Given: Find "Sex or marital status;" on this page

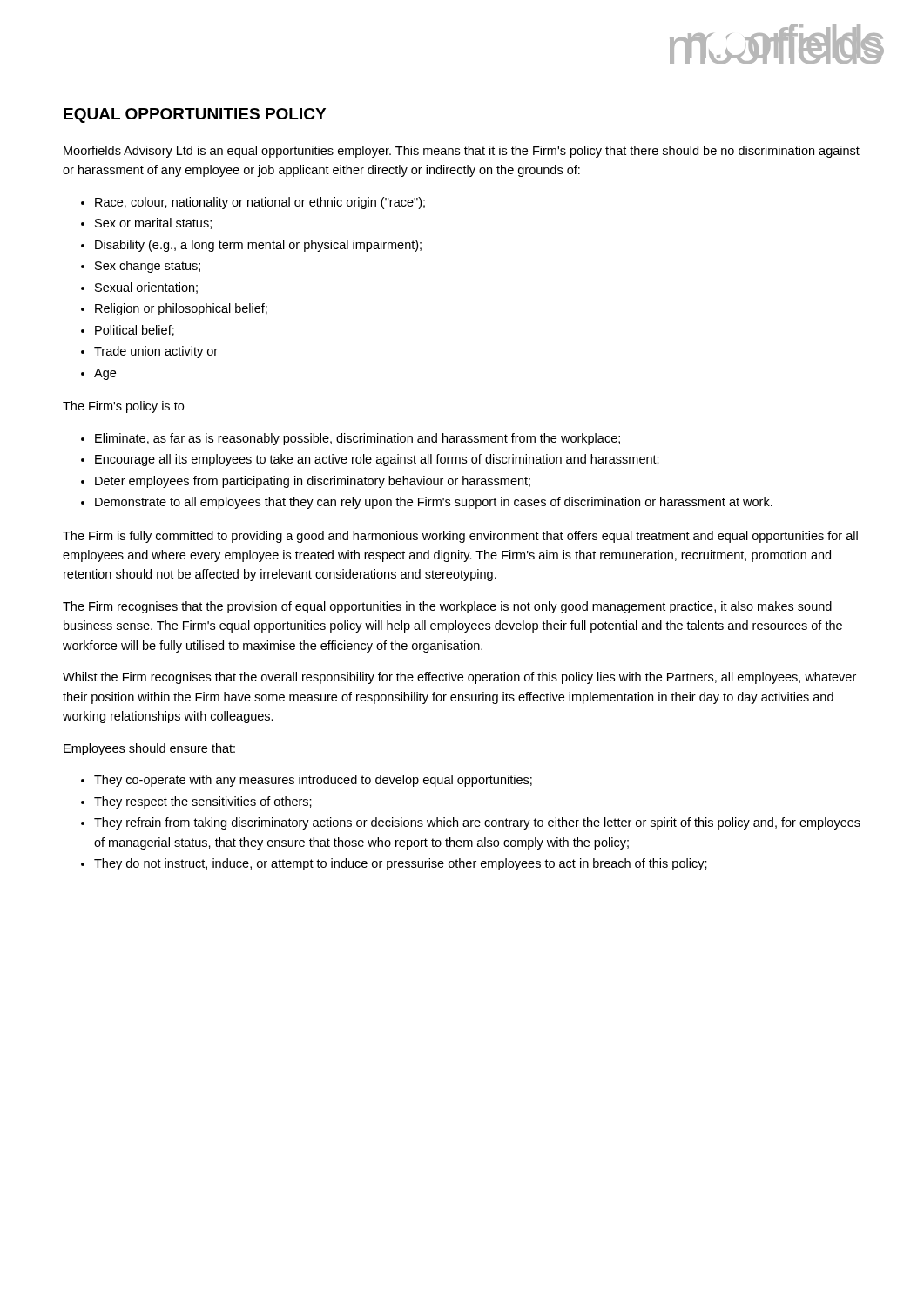Looking at the screenshot, I should pos(153,223).
